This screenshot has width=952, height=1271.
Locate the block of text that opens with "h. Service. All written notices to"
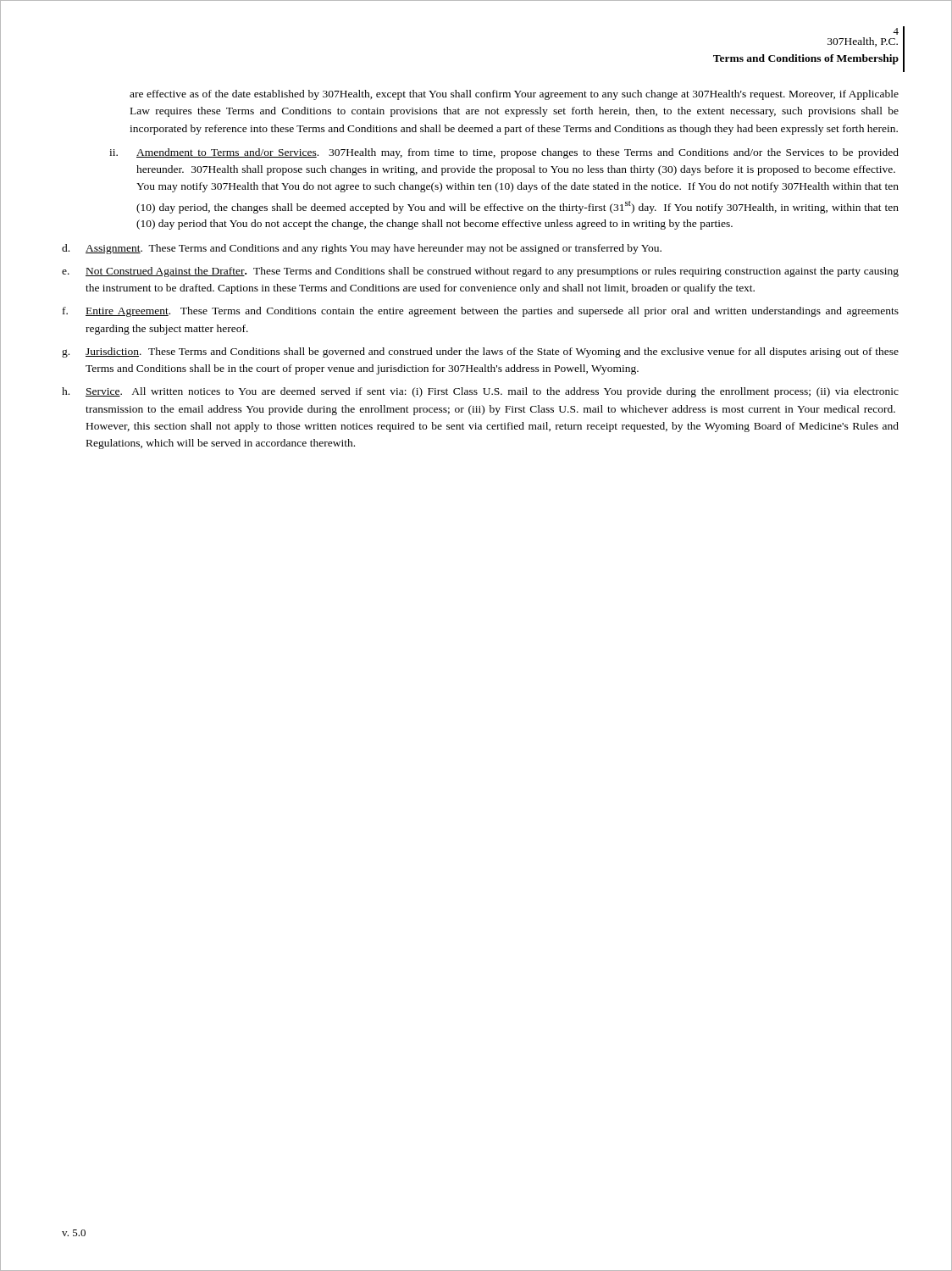[480, 418]
